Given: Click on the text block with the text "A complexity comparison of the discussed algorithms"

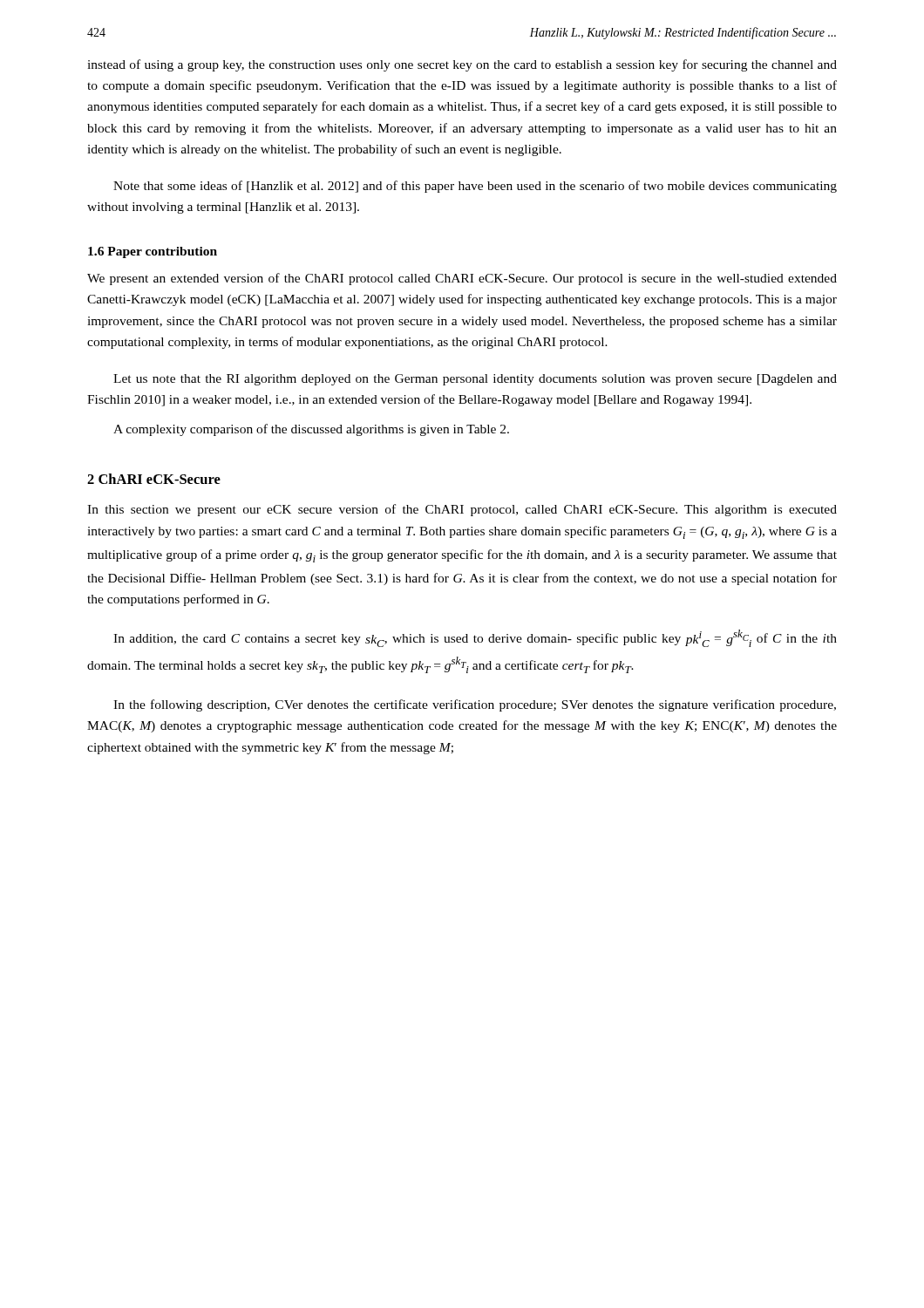Looking at the screenshot, I should tap(462, 429).
